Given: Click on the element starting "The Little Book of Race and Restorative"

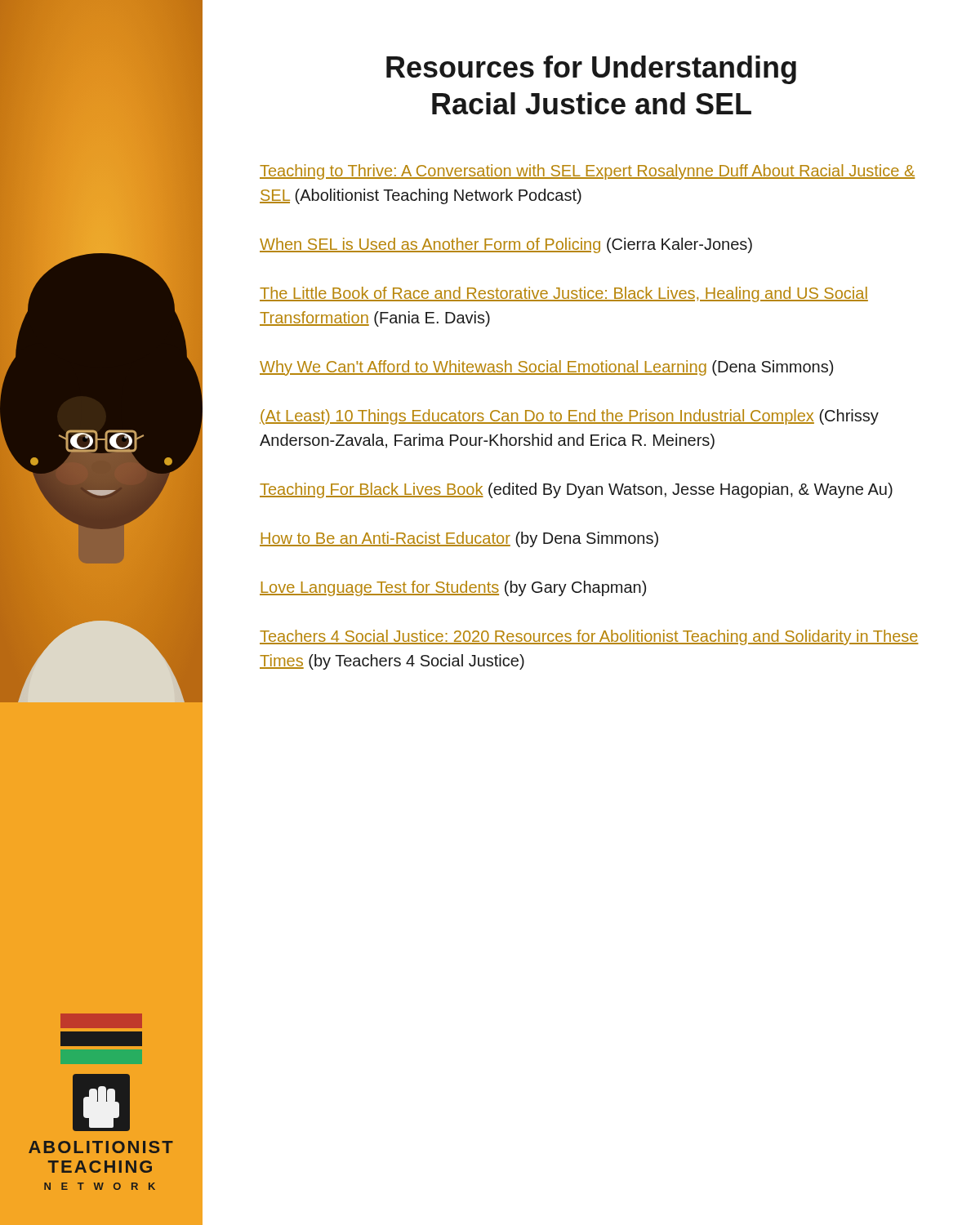Looking at the screenshot, I should click(564, 305).
